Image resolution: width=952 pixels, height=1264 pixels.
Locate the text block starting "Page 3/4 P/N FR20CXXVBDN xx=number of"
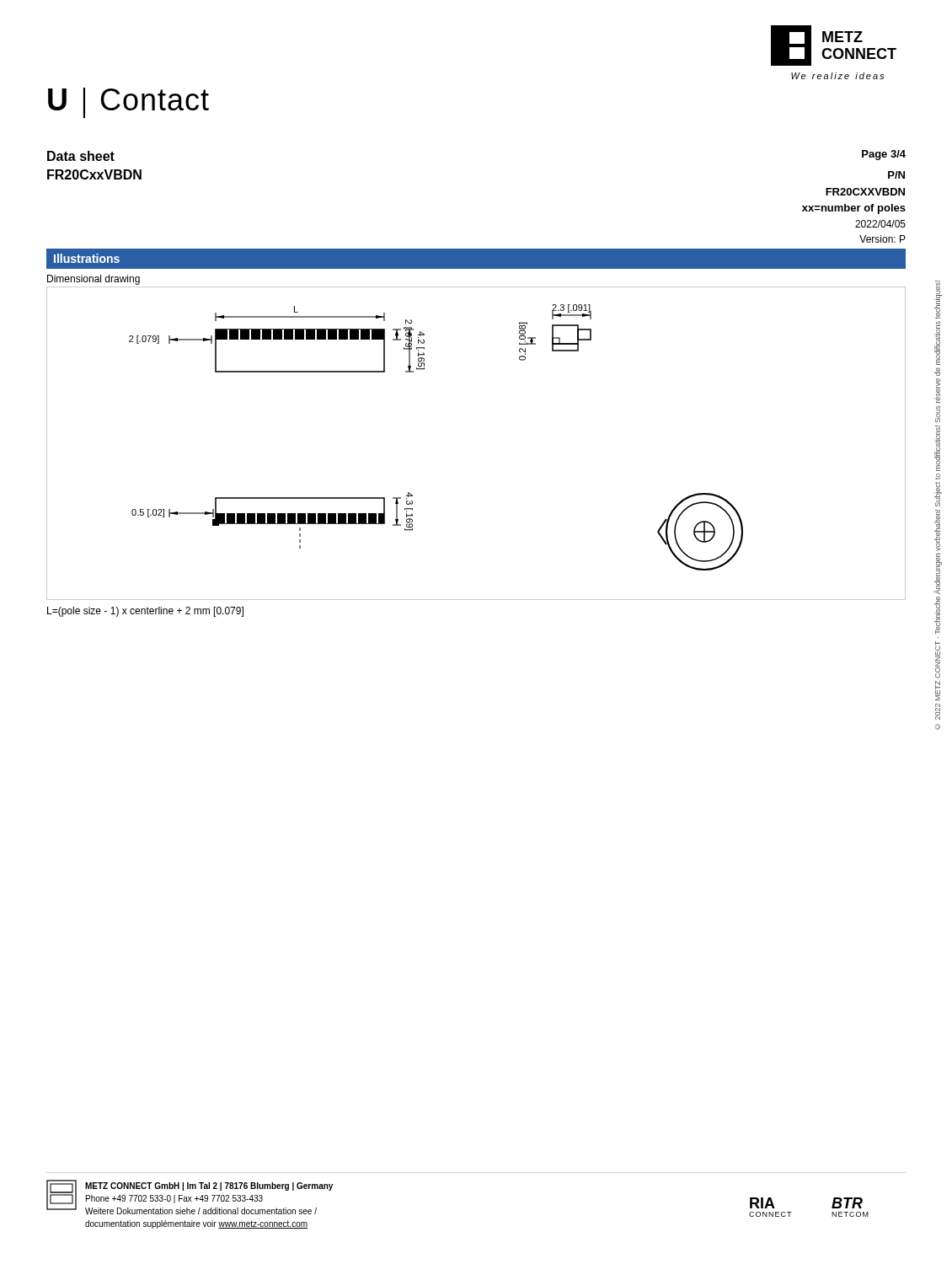(854, 197)
